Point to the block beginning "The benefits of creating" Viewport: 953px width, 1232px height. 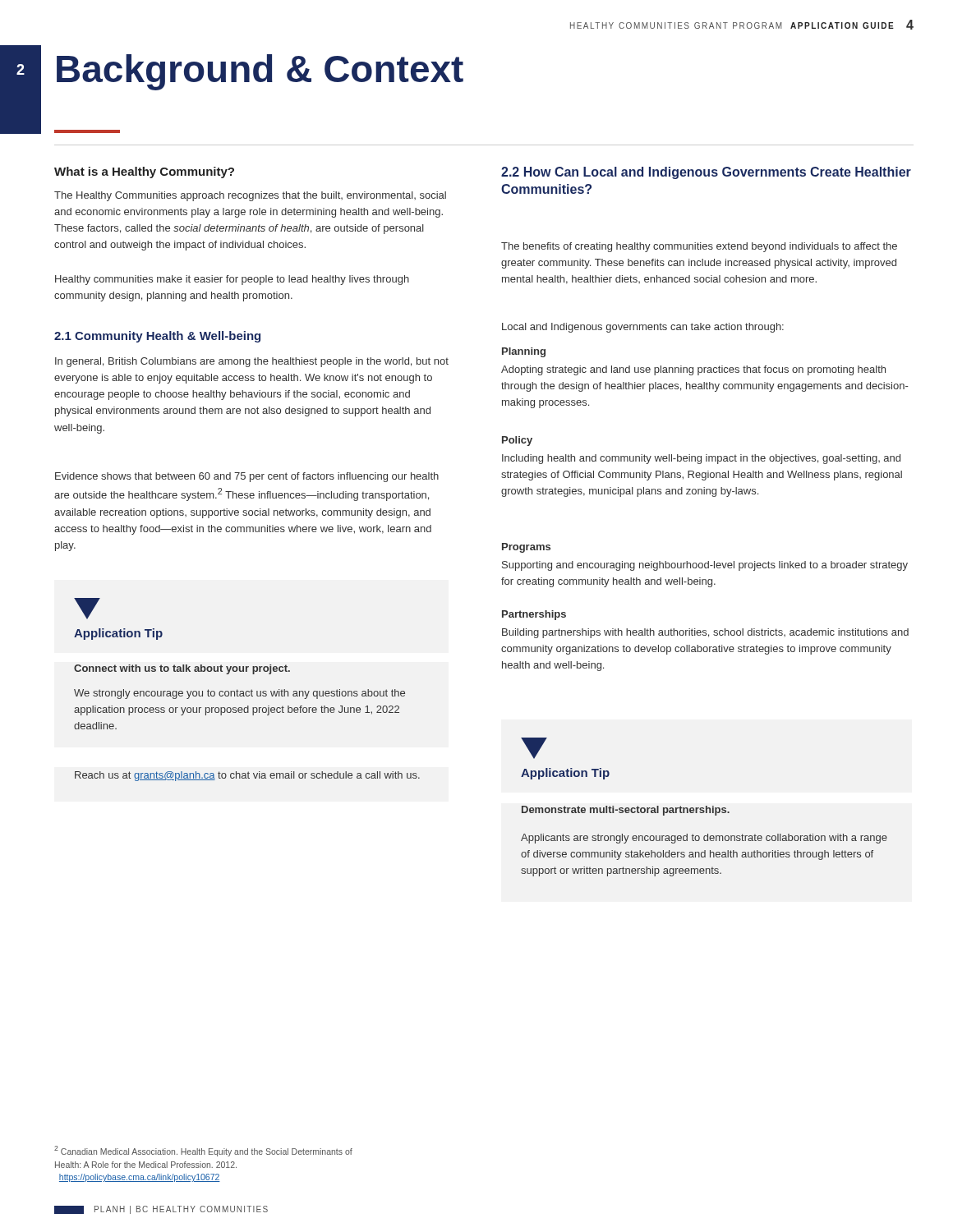[707, 263]
